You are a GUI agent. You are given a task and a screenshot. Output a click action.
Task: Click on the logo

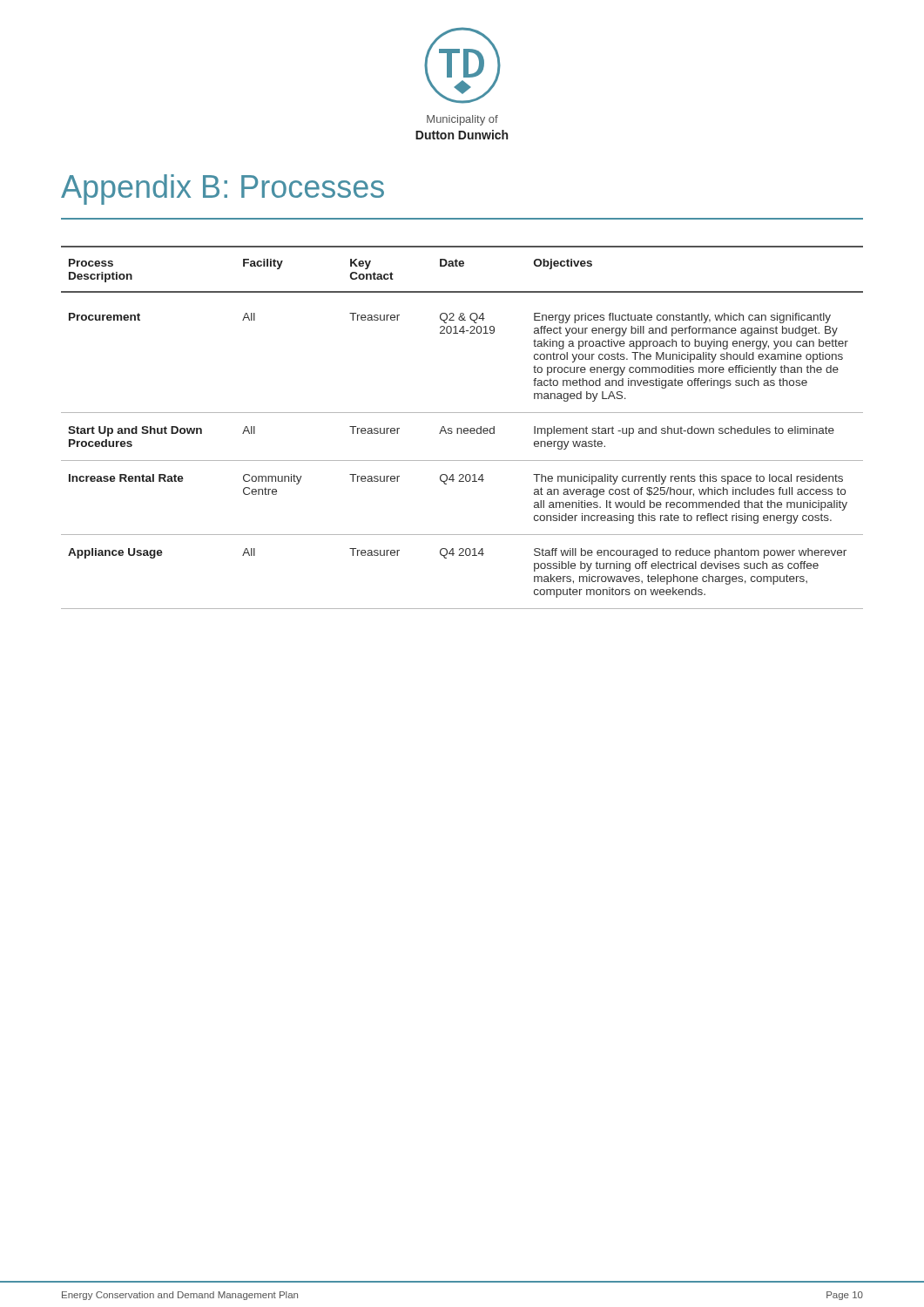(x=462, y=77)
